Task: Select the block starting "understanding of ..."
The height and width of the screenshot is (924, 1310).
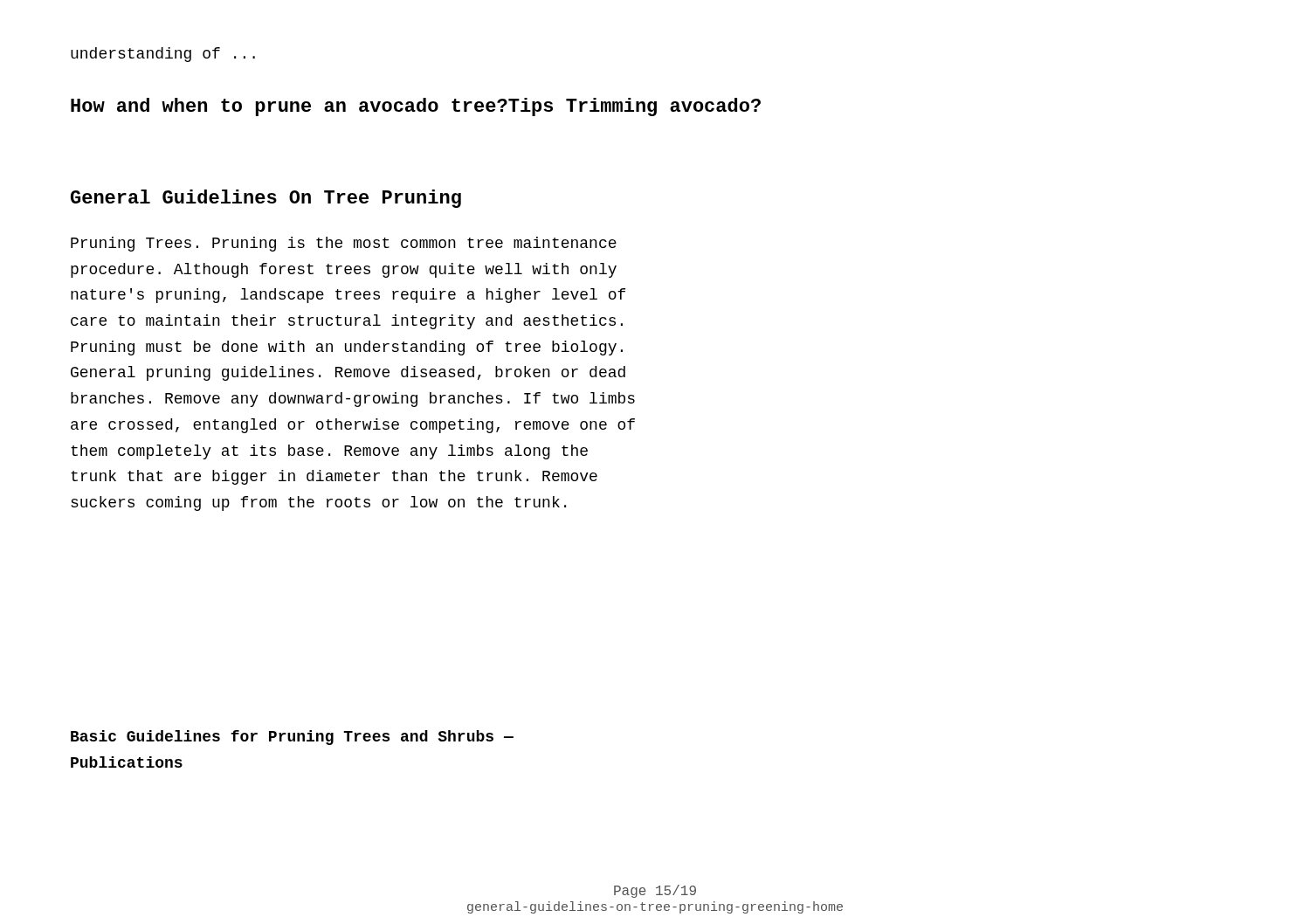Action: [164, 54]
